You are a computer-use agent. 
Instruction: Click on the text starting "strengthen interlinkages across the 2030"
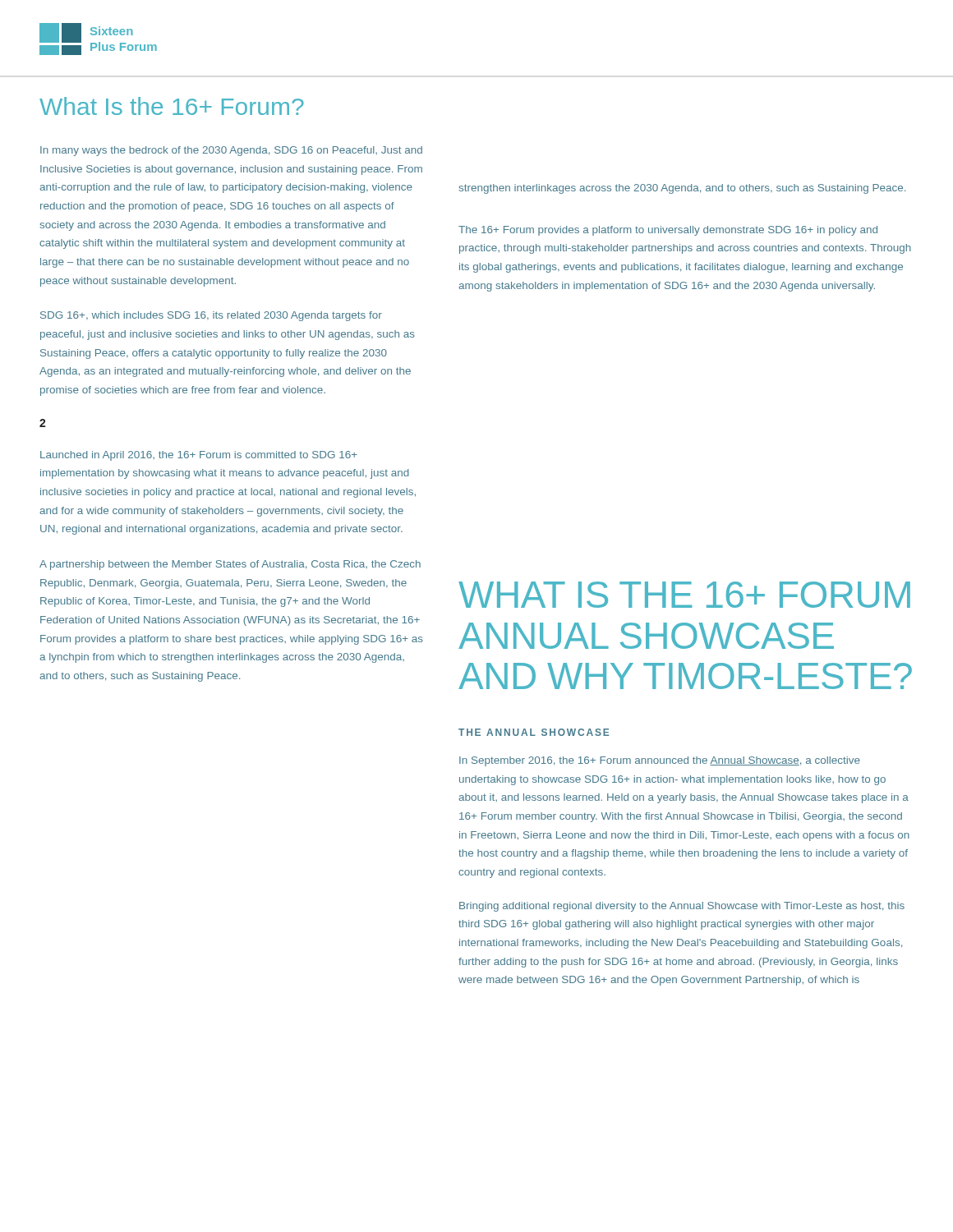[x=683, y=188]
